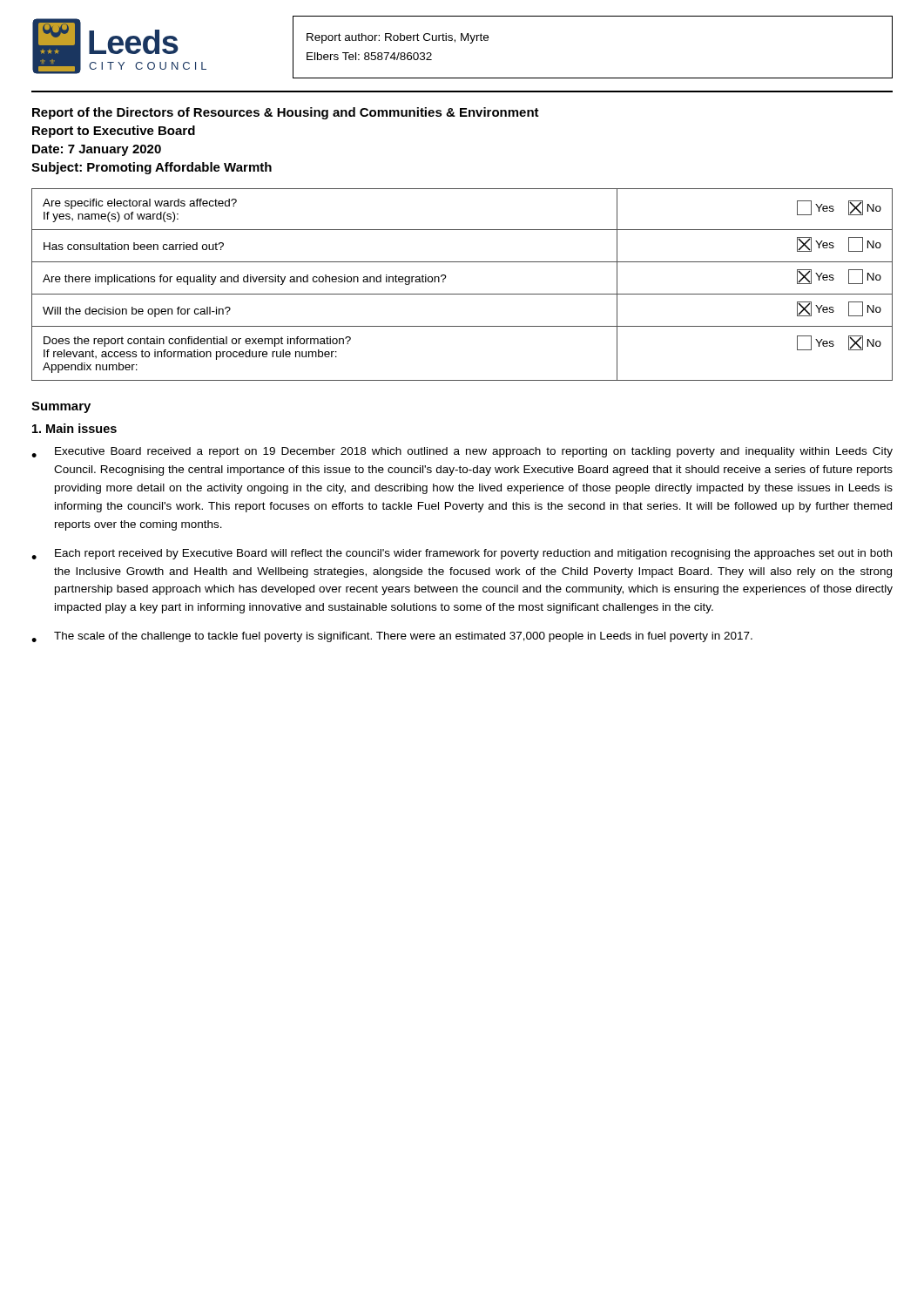Click on the block starting "Report to Executive"

coord(113,130)
